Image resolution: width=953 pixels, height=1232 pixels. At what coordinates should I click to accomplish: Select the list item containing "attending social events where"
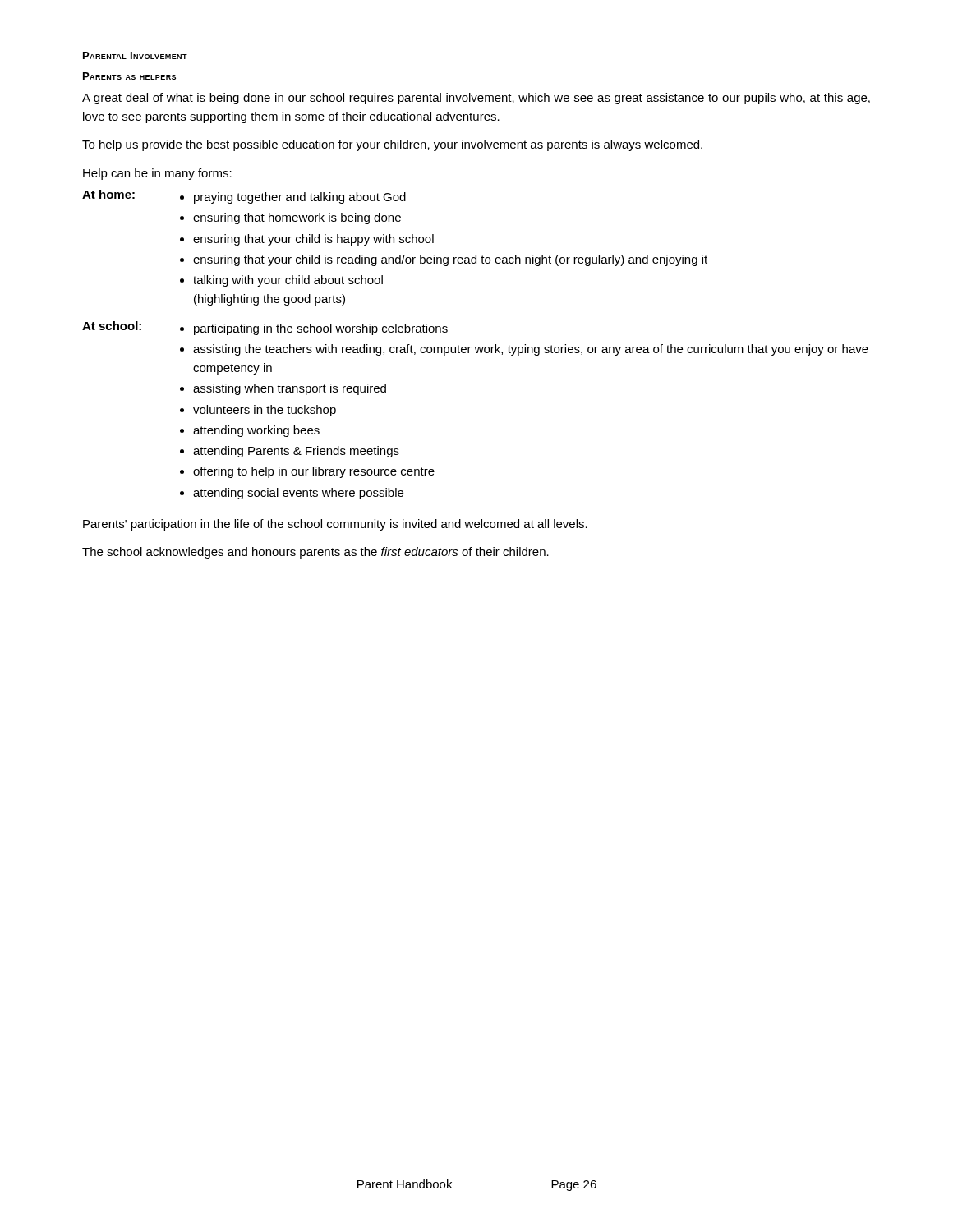coord(299,492)
